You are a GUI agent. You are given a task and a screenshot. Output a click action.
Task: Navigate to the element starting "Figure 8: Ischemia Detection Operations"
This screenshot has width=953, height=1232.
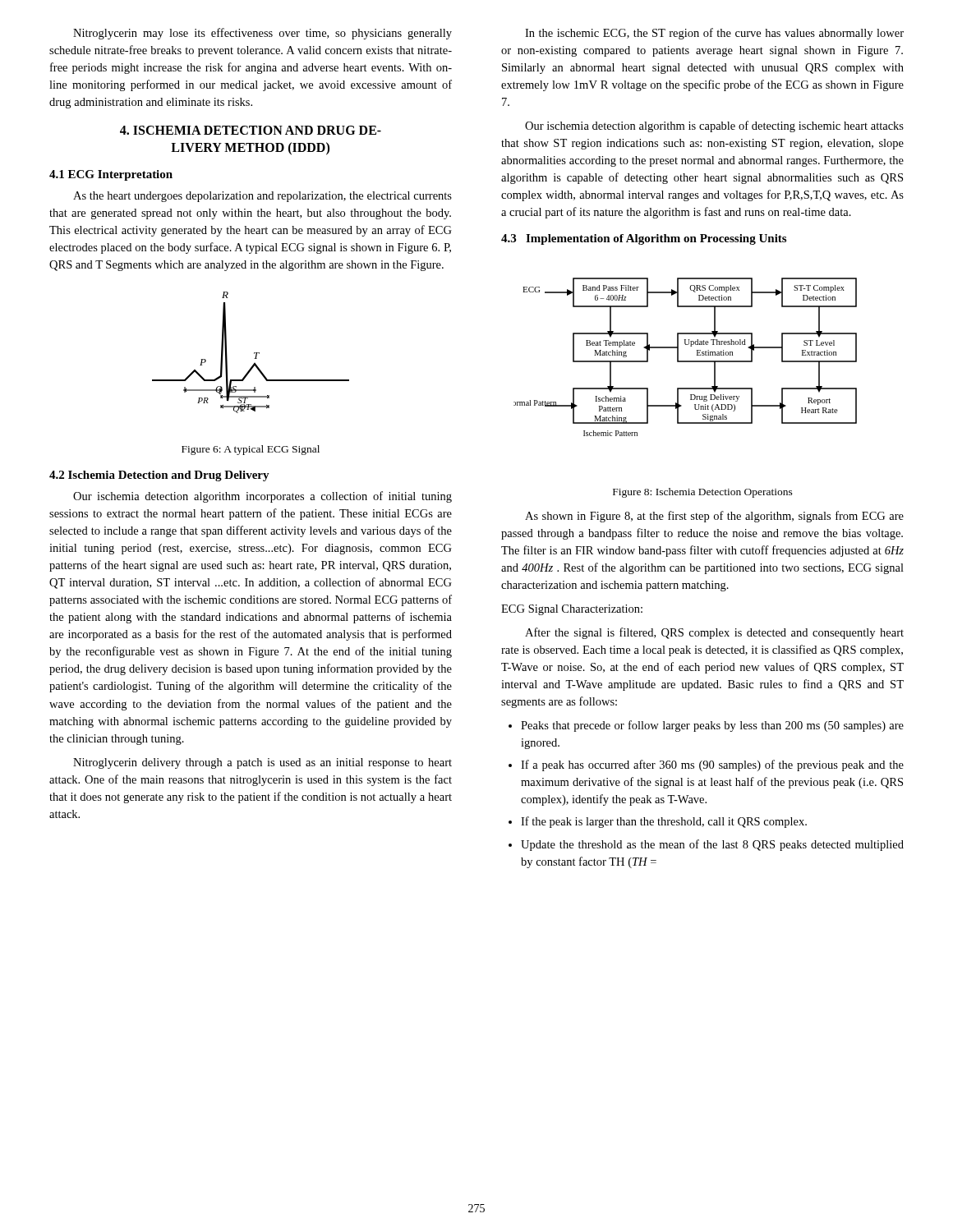click(702, 492)
